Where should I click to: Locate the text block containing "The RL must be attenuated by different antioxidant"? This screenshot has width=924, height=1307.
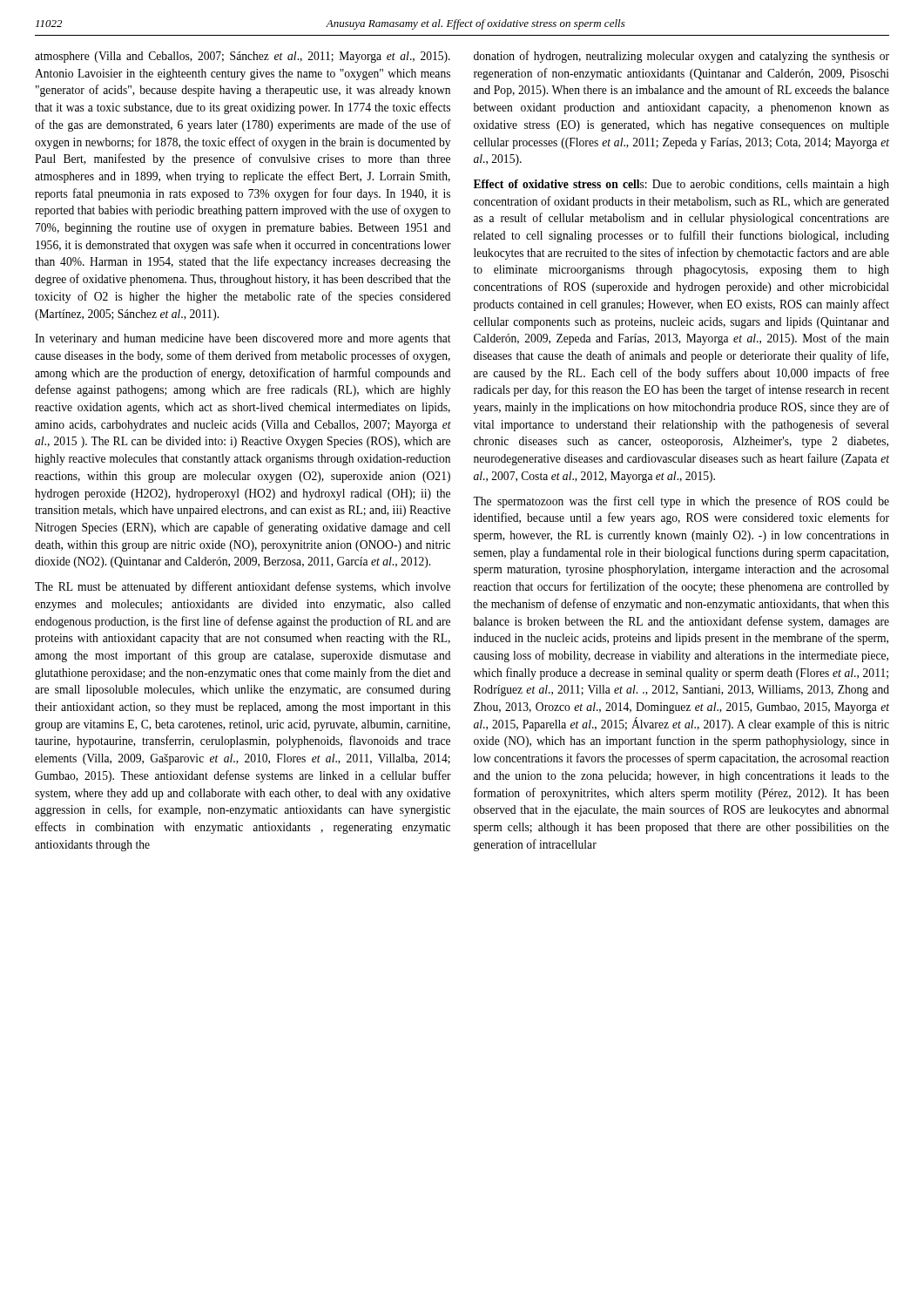(243, 716)
